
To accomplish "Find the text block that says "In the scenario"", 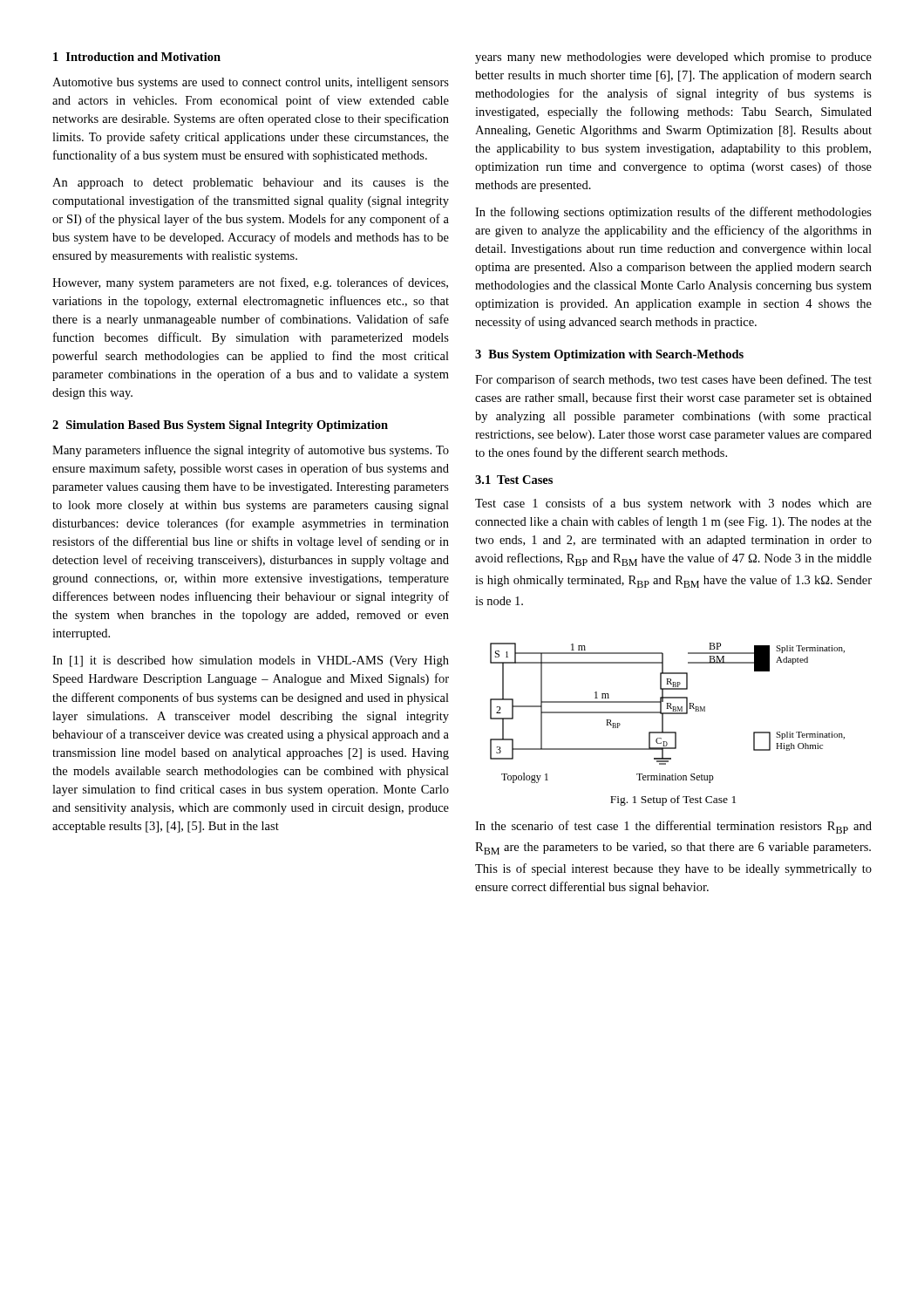I will tap(673, 856).
